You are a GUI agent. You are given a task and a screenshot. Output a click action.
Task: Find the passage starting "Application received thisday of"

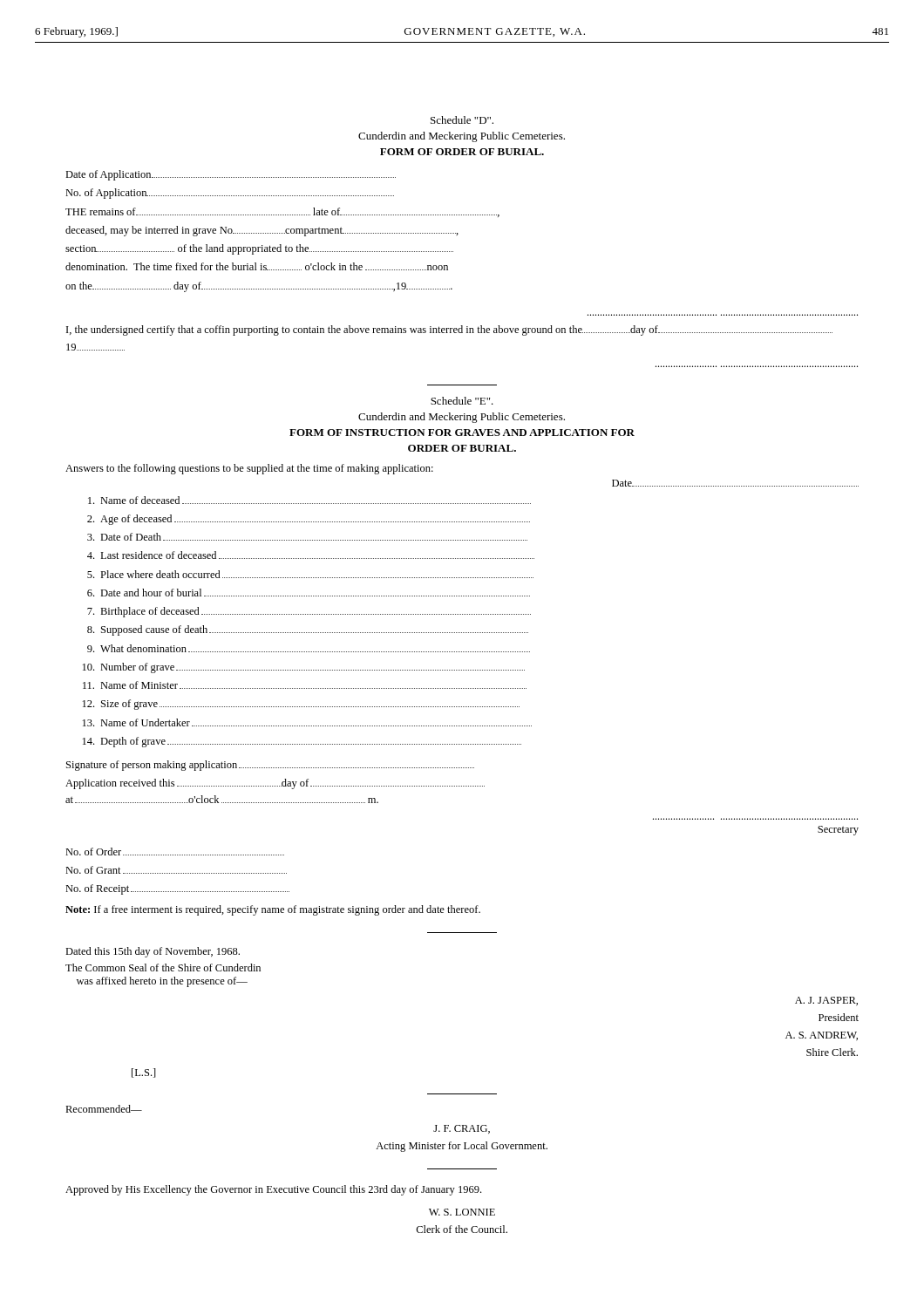pos(275,783)
